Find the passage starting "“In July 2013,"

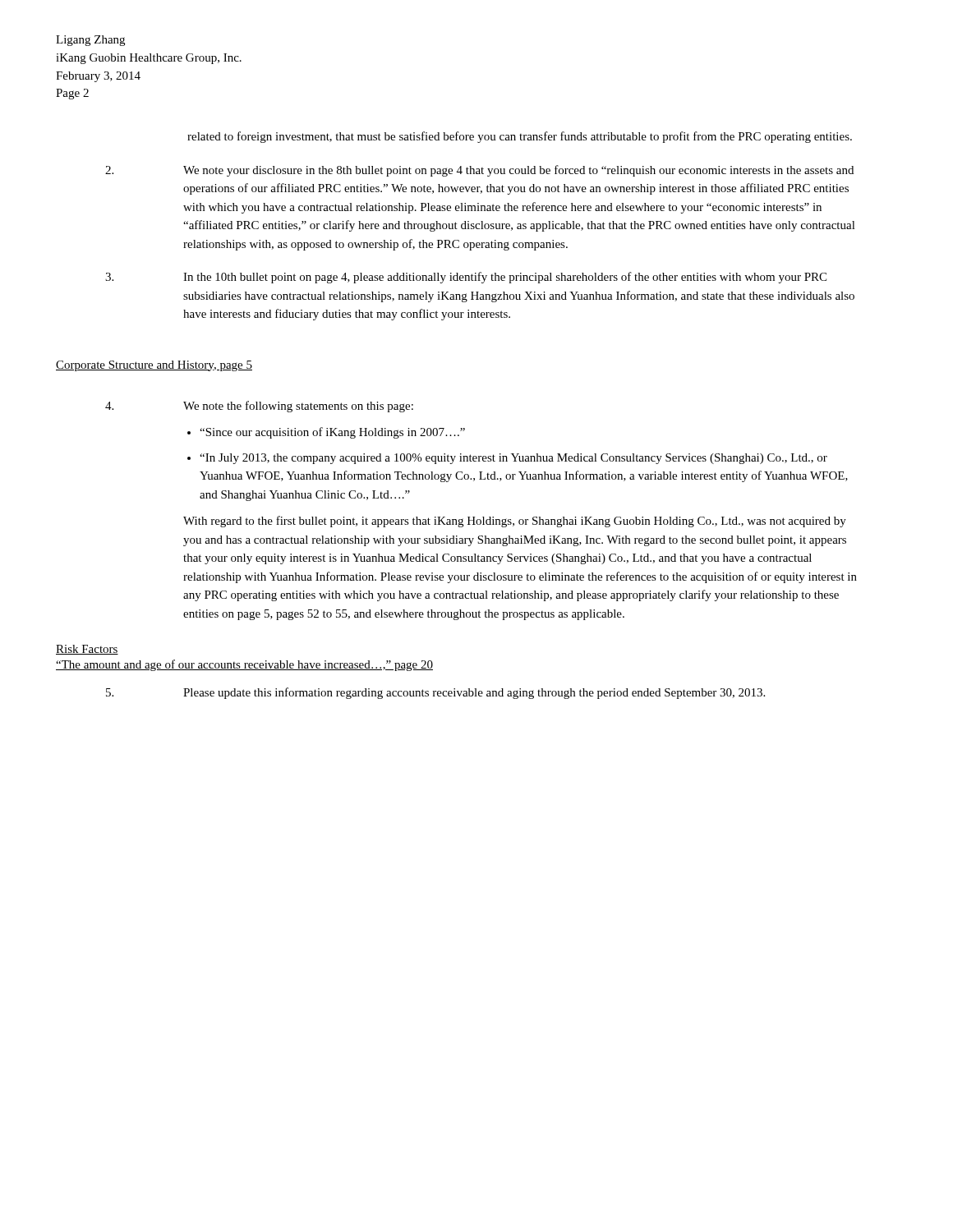click(524, 476)
